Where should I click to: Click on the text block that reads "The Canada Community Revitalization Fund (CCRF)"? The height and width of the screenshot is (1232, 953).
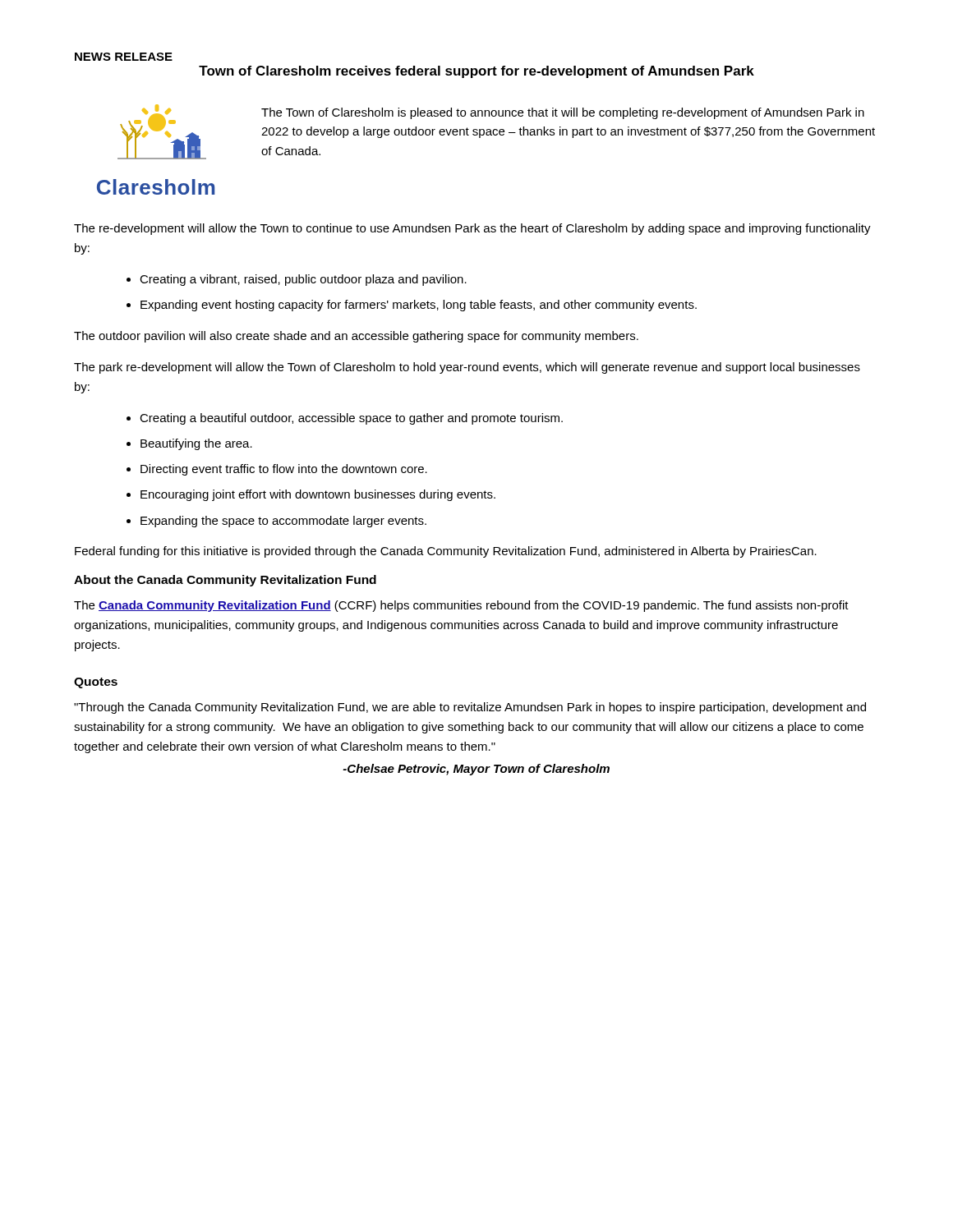click(461, 624)
